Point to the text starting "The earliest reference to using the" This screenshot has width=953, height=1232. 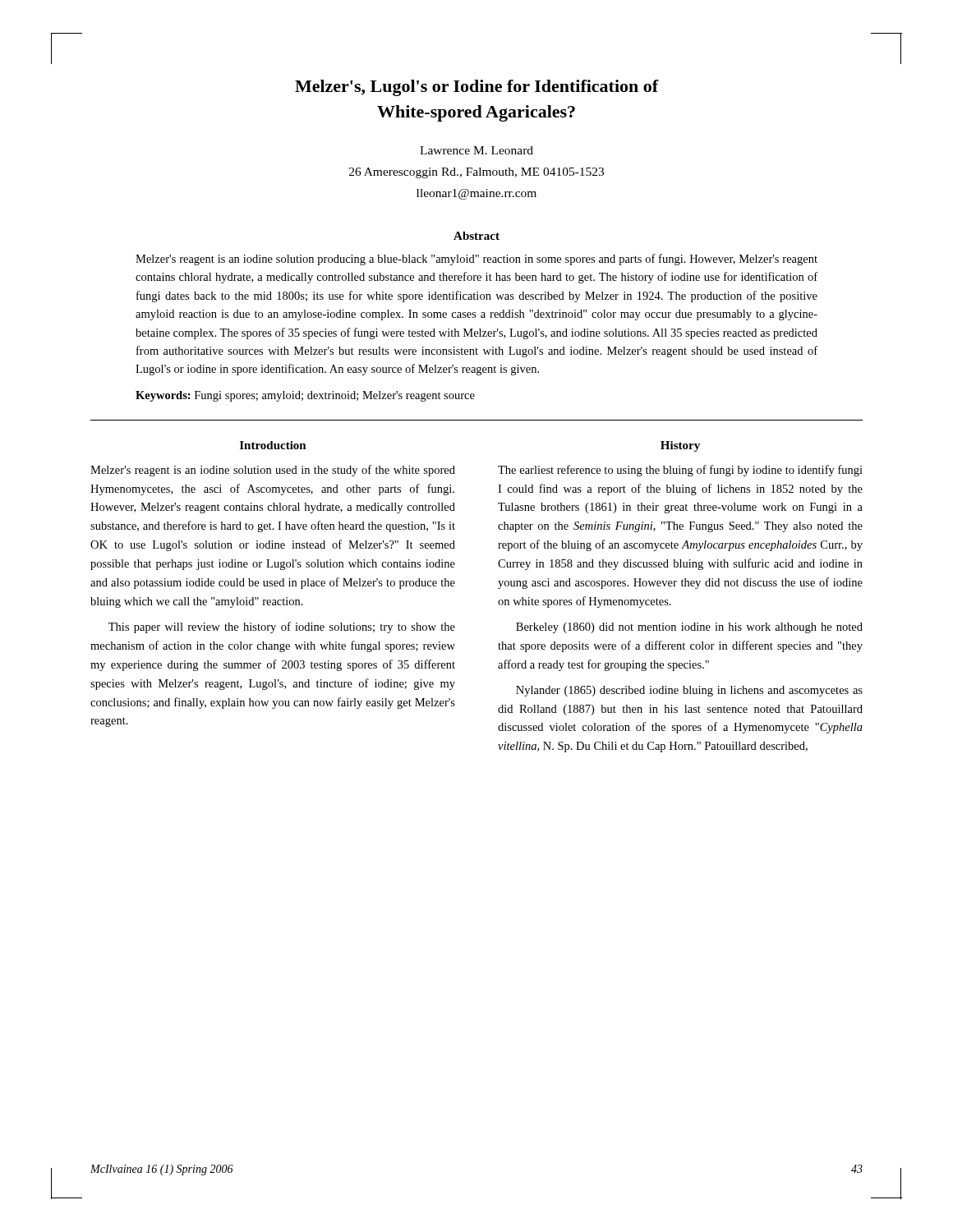pyautogui.click(x=680, y=608)
